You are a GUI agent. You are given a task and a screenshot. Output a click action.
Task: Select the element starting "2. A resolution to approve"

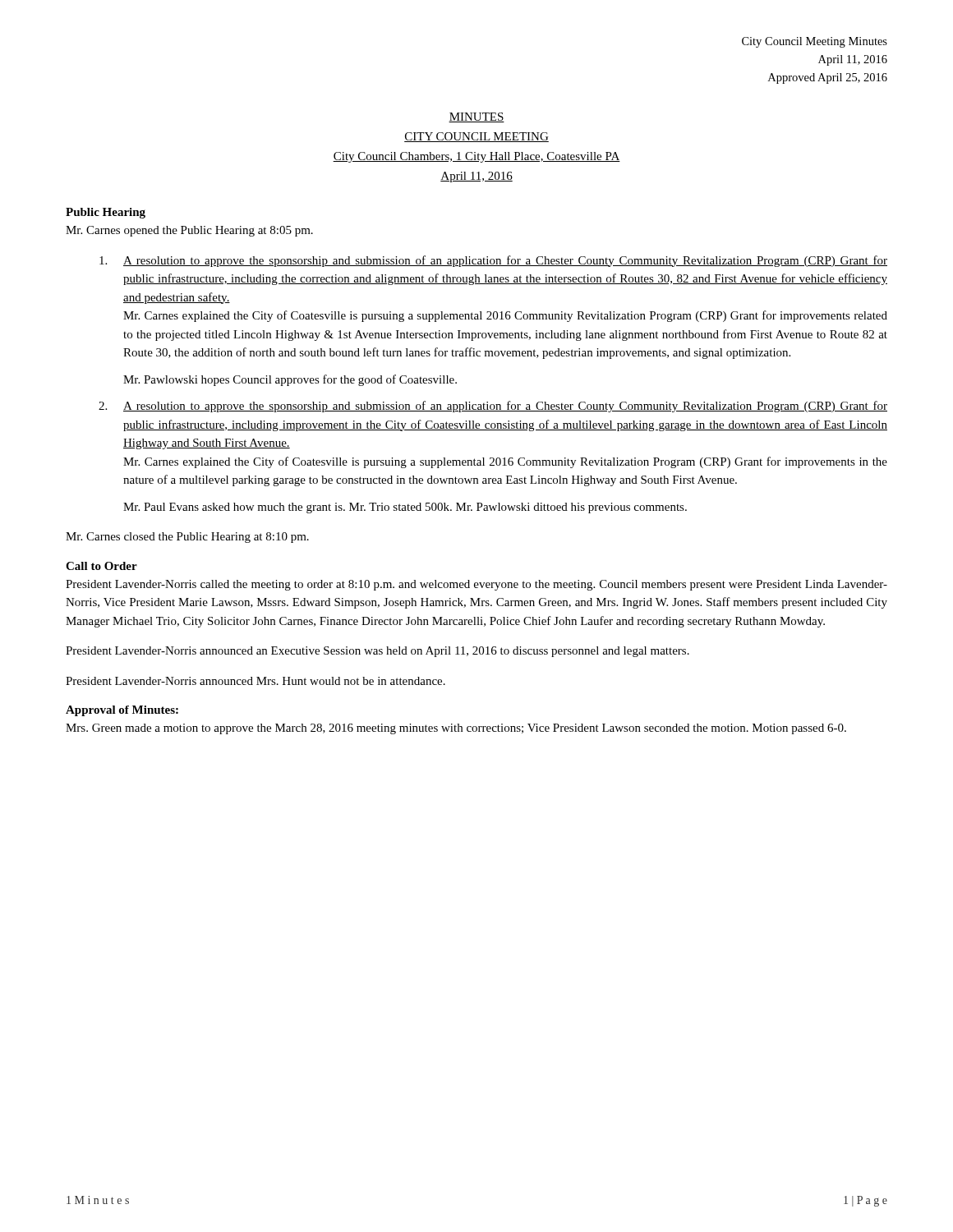493,456
